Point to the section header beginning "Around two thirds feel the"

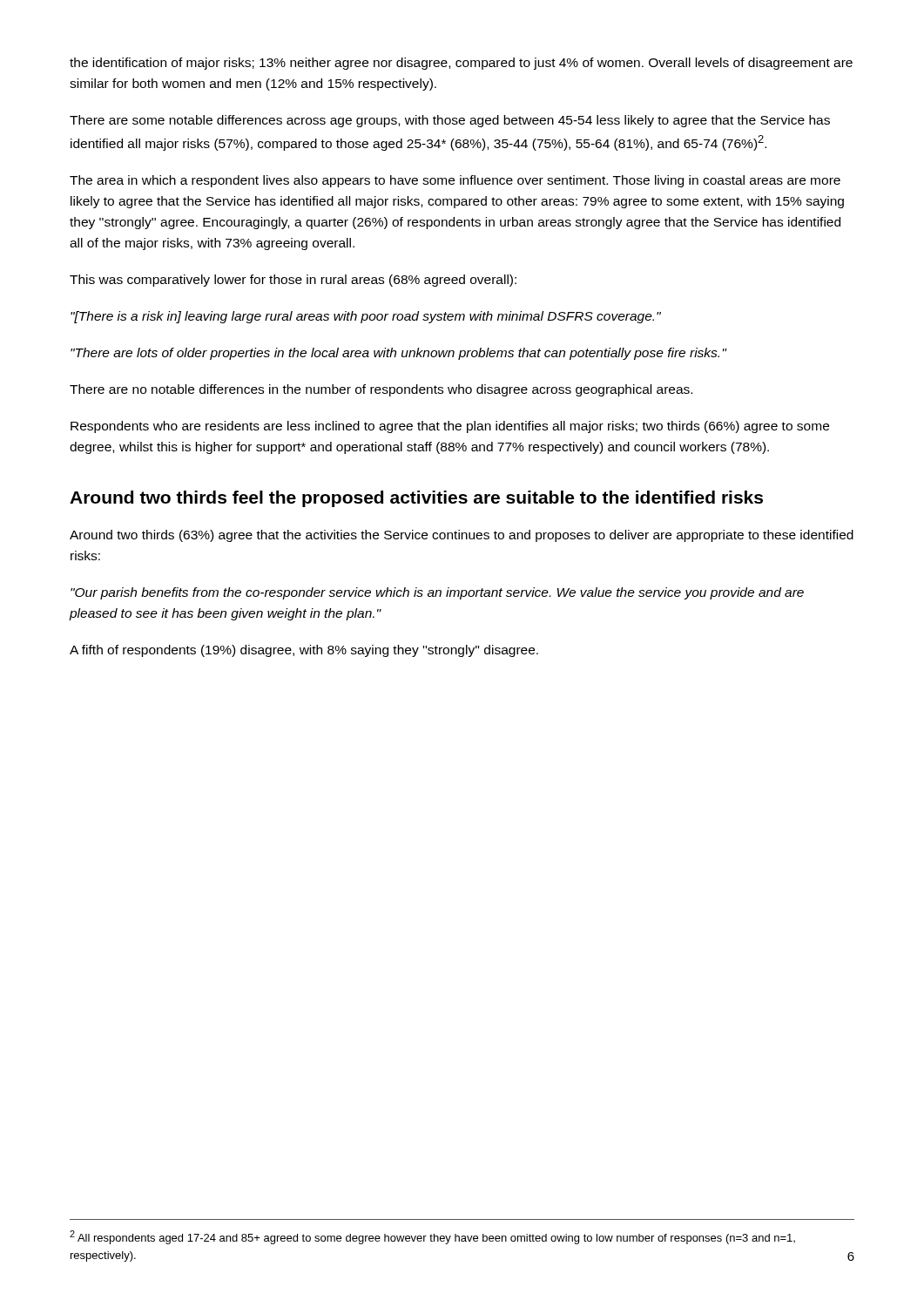pyautogui.click(x=417, y=497)
